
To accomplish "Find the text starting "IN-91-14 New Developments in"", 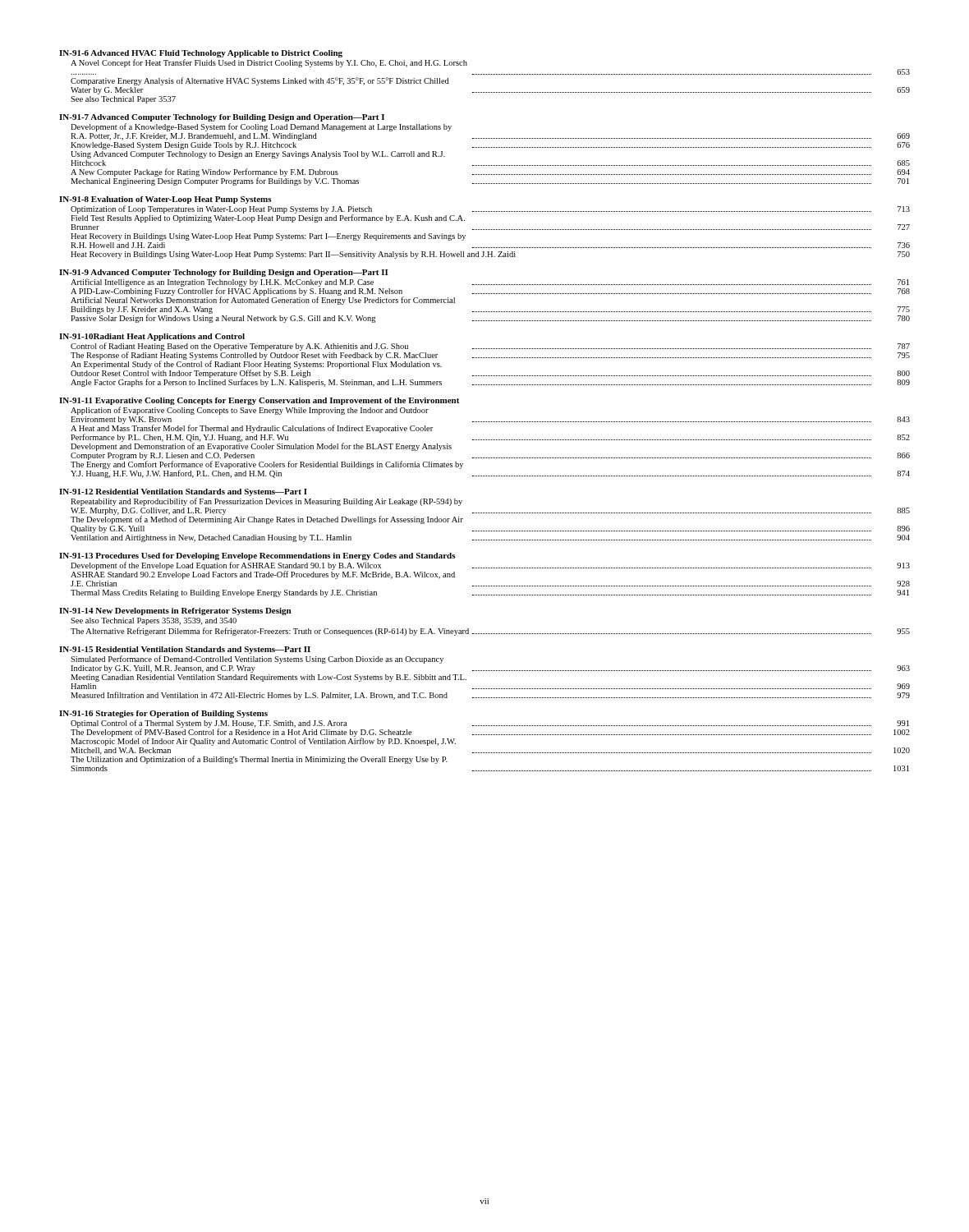I will coord(175,610).
